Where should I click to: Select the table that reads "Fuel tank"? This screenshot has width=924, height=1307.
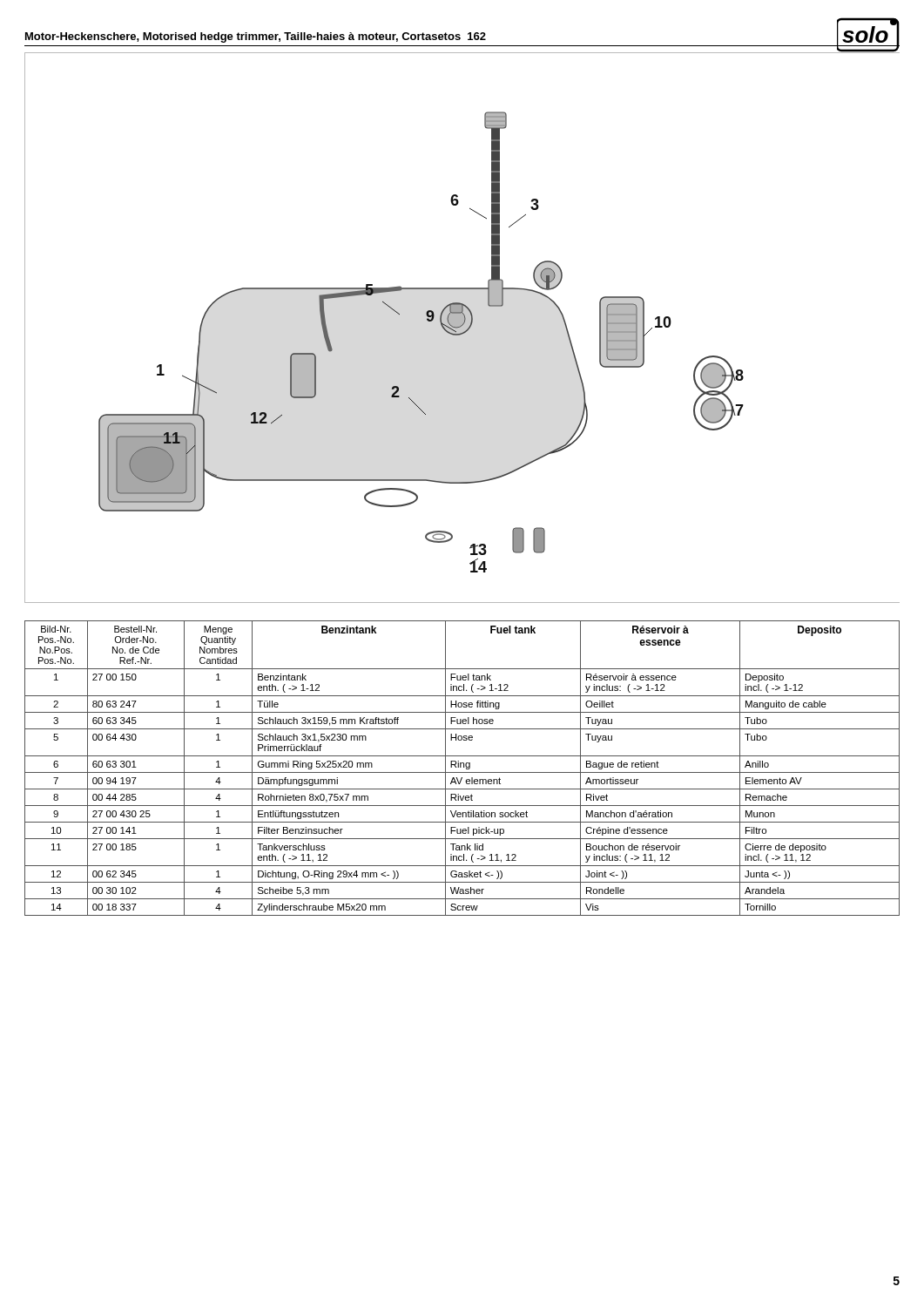click(462, 768)
